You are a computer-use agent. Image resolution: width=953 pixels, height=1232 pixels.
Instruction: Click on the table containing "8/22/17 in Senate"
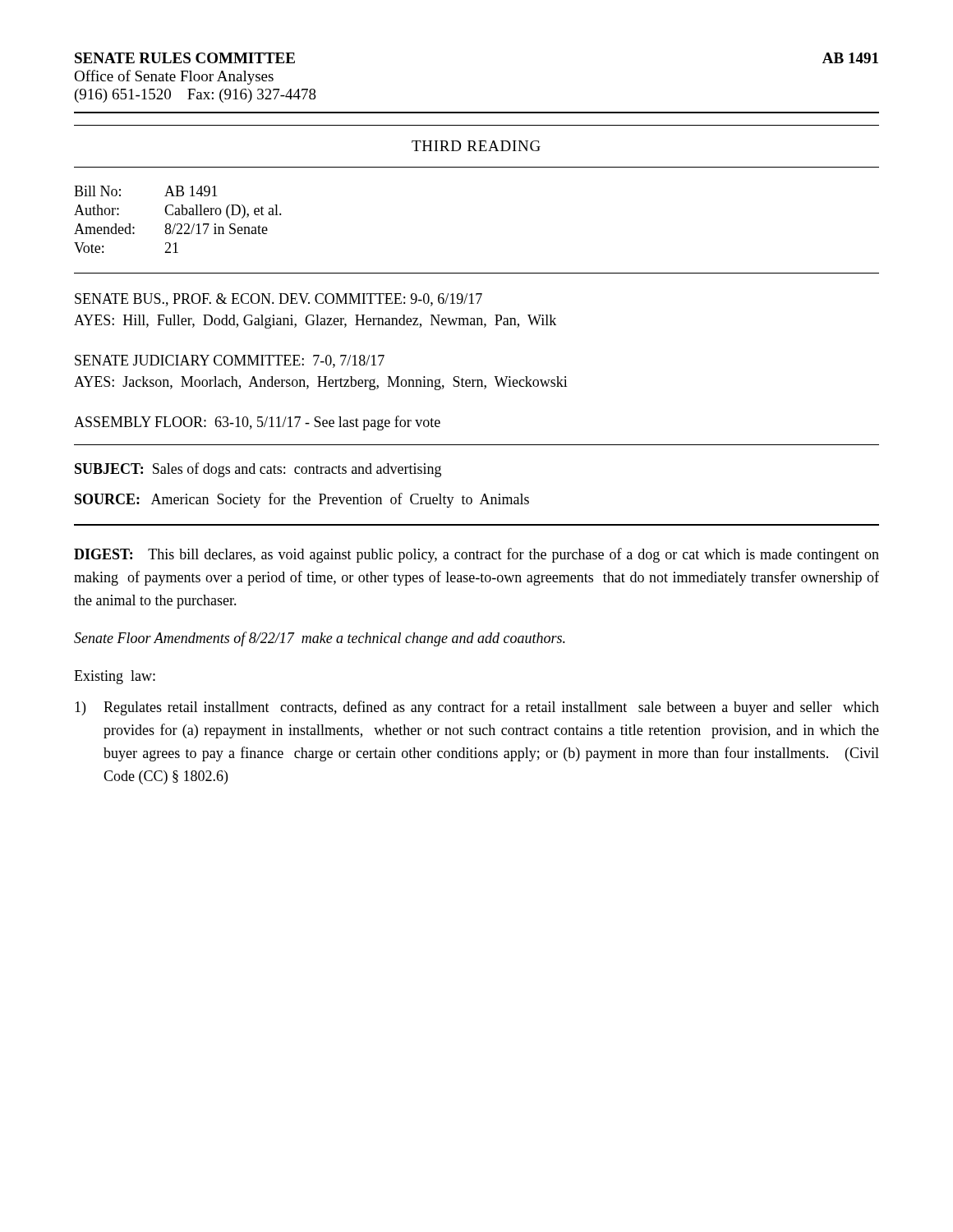coord(476,221)
